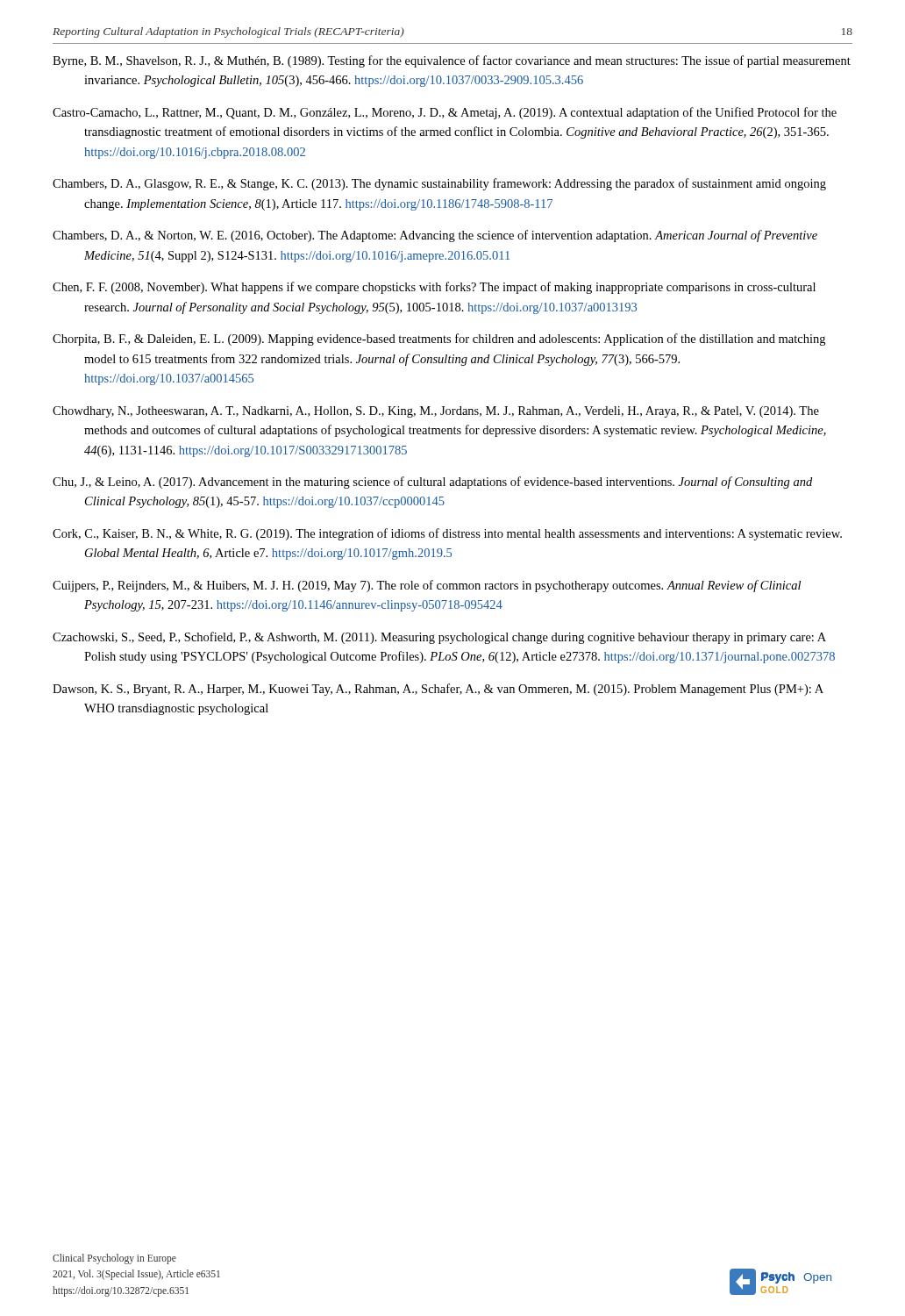The height and width of the screenshot is (1316, 905).
Task: Locate the block of text that opens with "Chorpita, B. F., &"
Action: [x=439, y=358]
